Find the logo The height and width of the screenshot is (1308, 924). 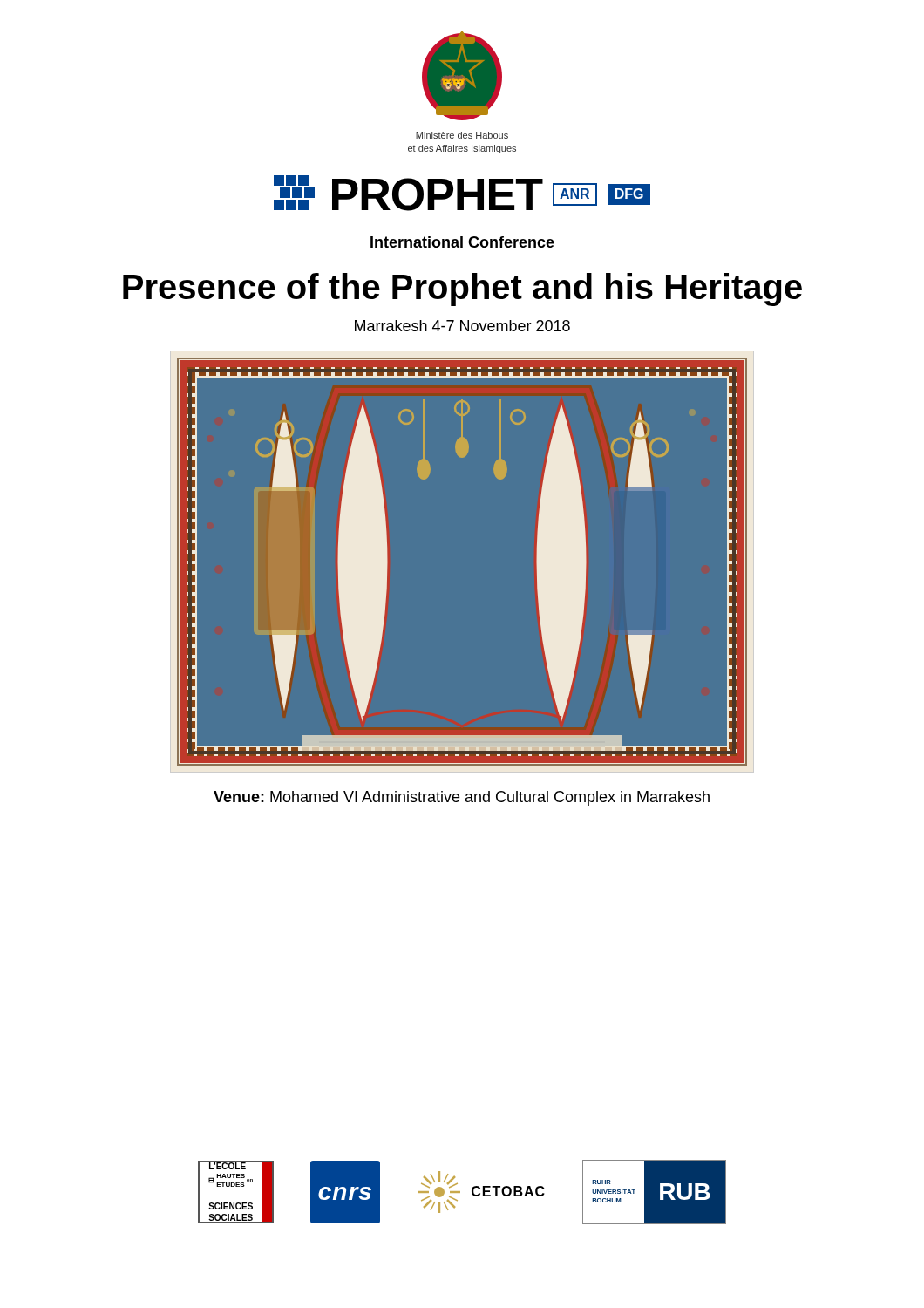tap(462, 1192)
